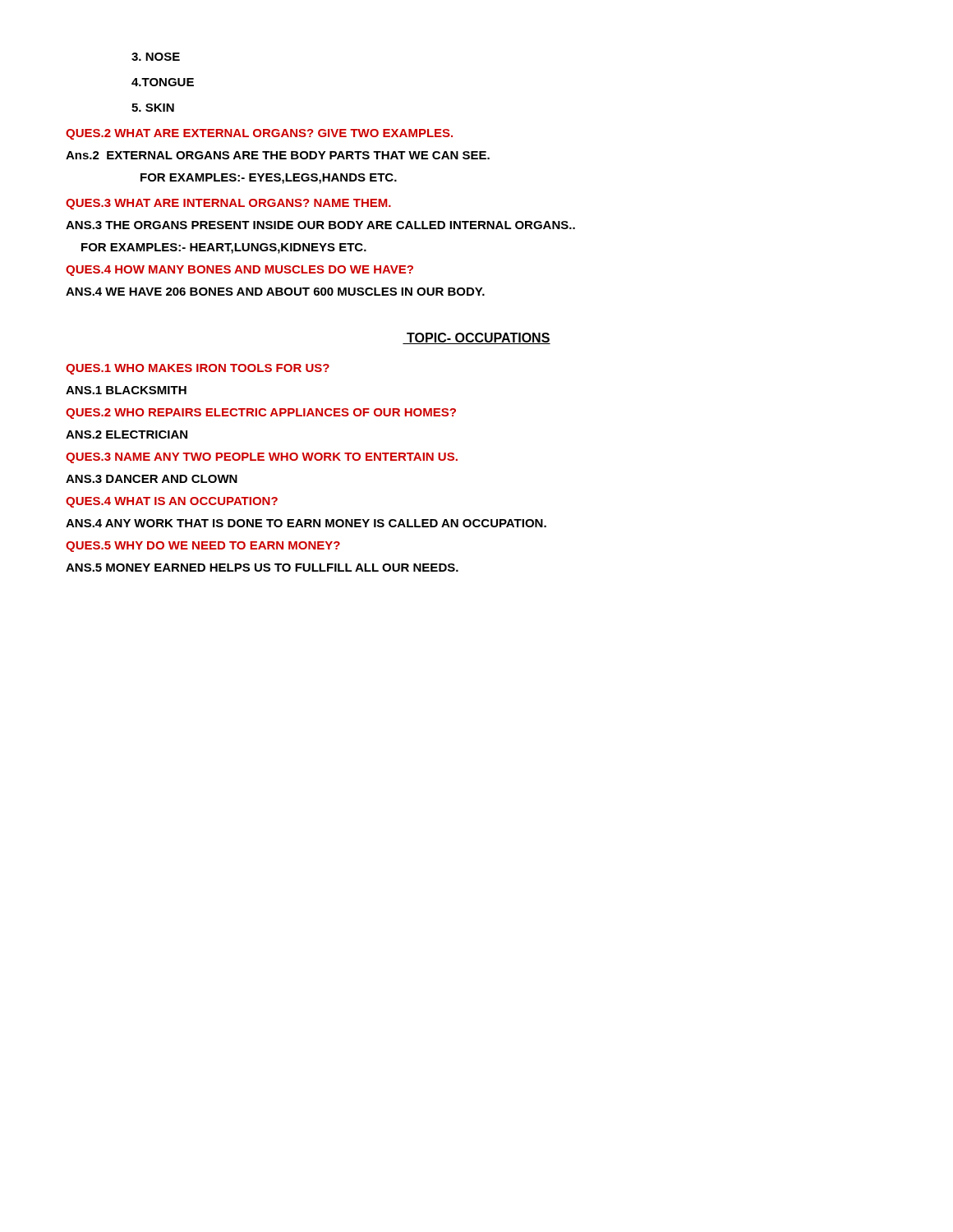Navigate to the text starting "Ans.2 EXTERNAL ORGANS ARE"
Image resolution: width=953 pixels, height=1232 pixels.
278,155
